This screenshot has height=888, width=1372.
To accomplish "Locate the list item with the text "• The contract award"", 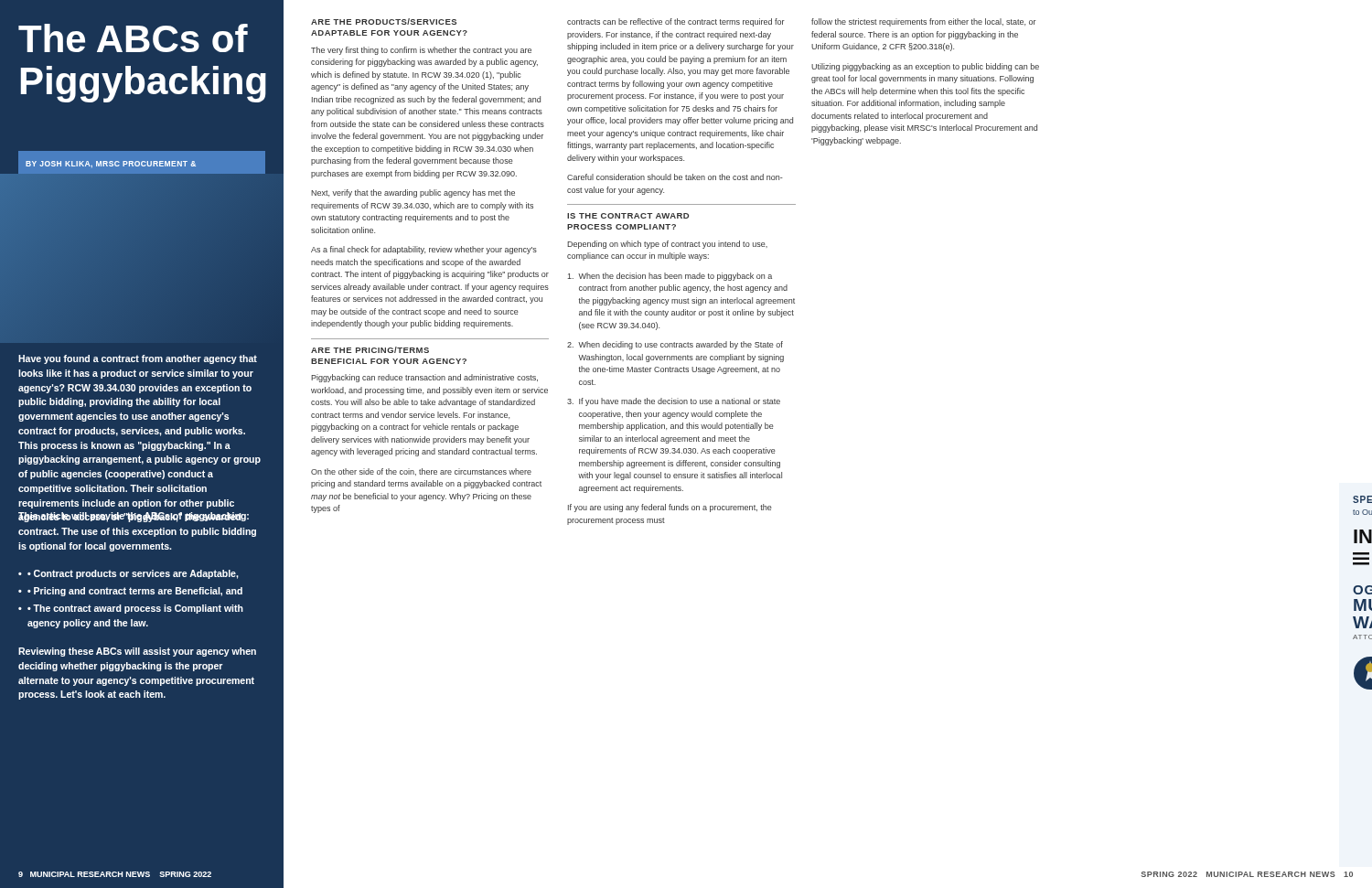I will (x=135, y=615).
